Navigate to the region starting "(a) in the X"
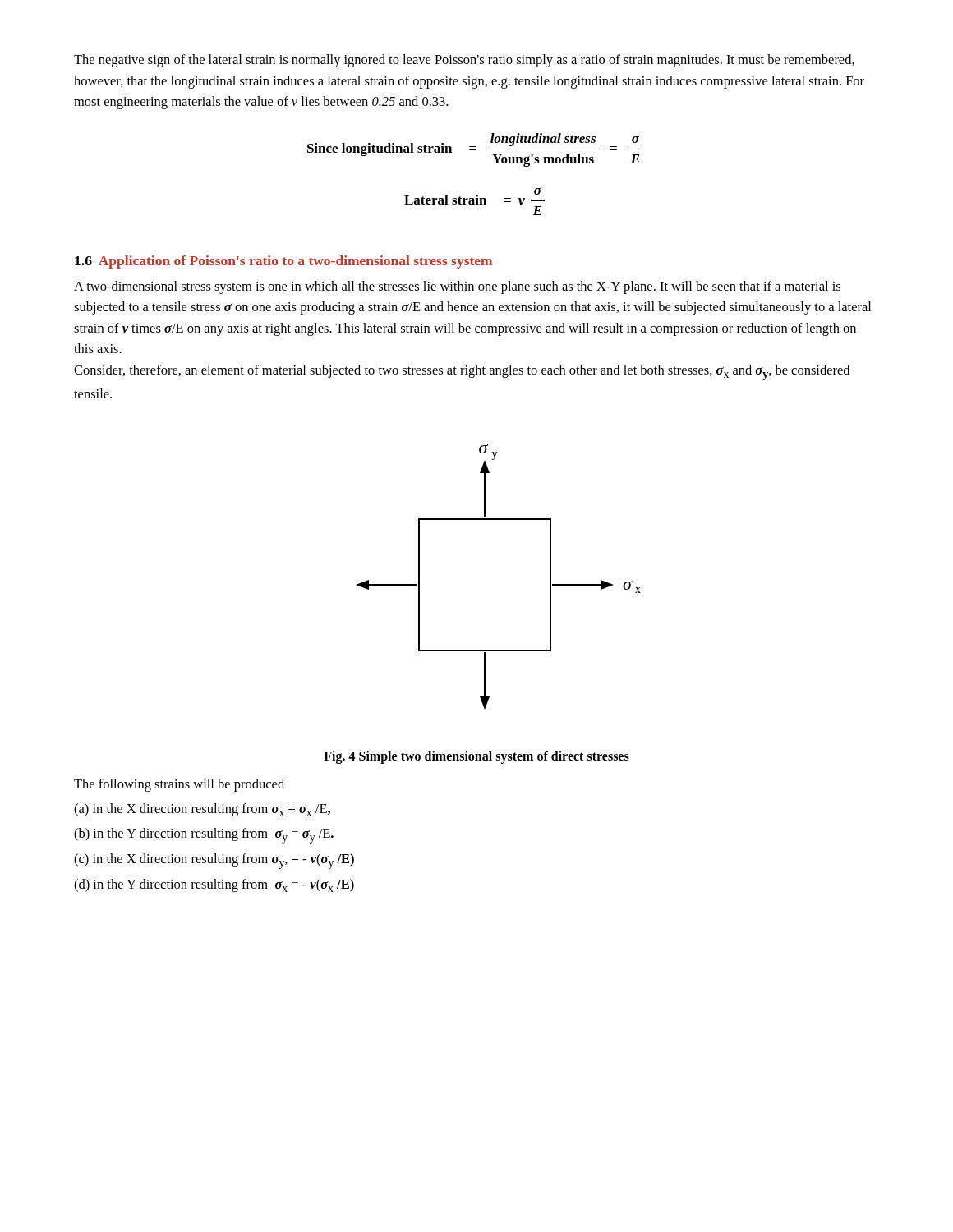The width and height of the screenshot is (953, 1232). point(202,810)
